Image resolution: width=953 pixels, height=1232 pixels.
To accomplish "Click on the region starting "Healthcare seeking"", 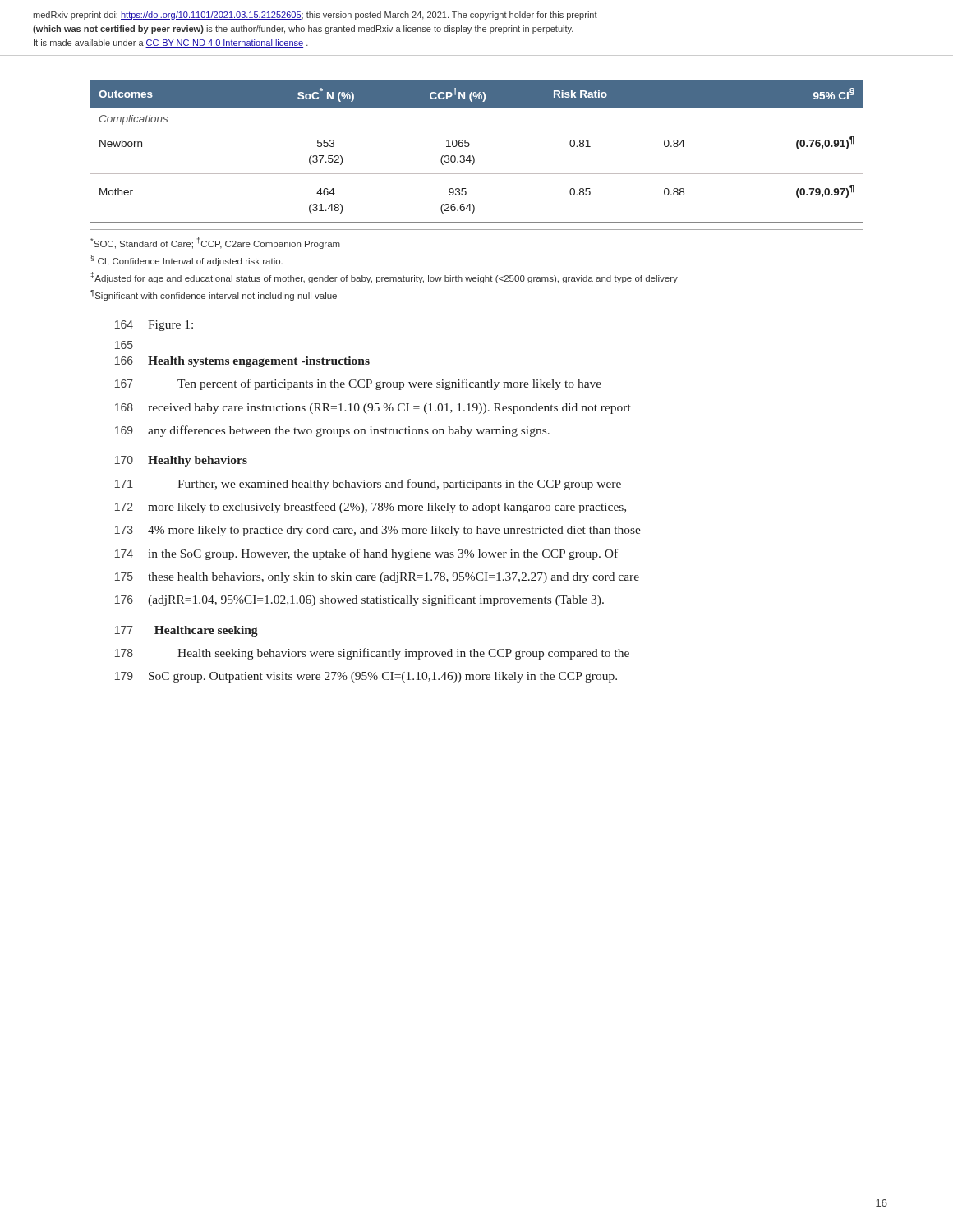I will pyautogui.click(x=206, y=629).
